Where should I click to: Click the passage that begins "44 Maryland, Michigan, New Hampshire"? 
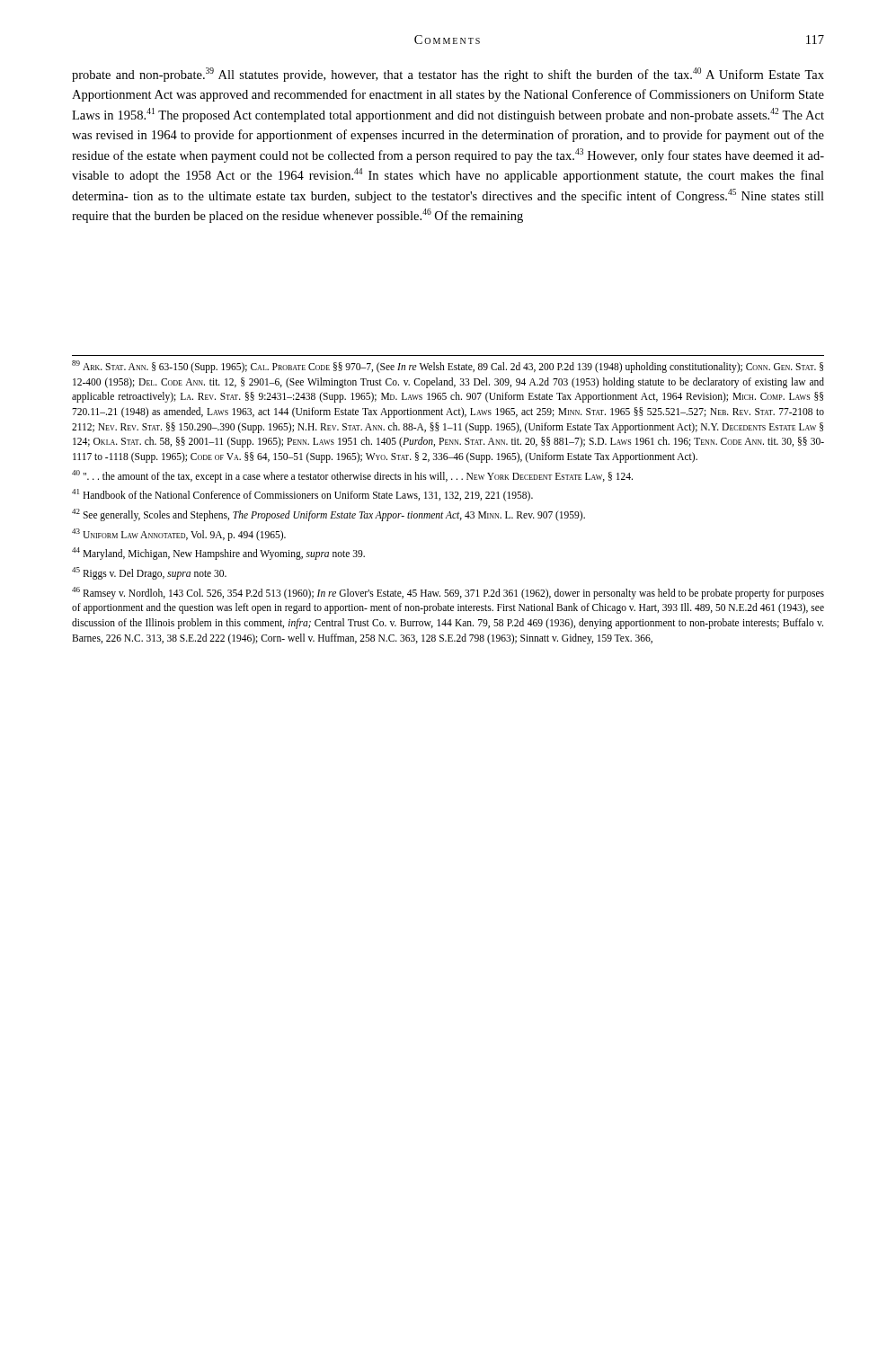[219, 553]
